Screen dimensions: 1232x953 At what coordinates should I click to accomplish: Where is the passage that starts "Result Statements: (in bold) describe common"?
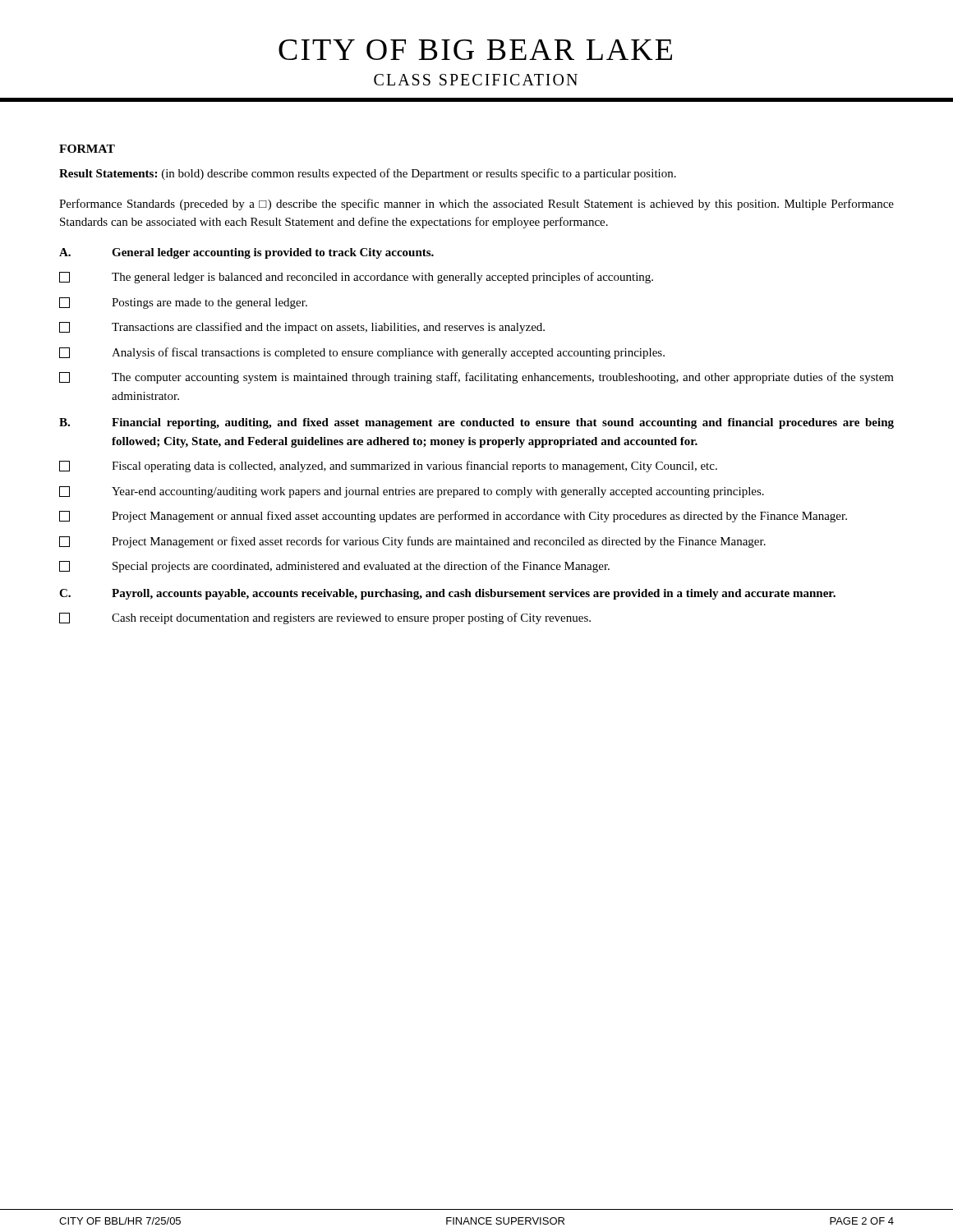(x=368, y=173)
